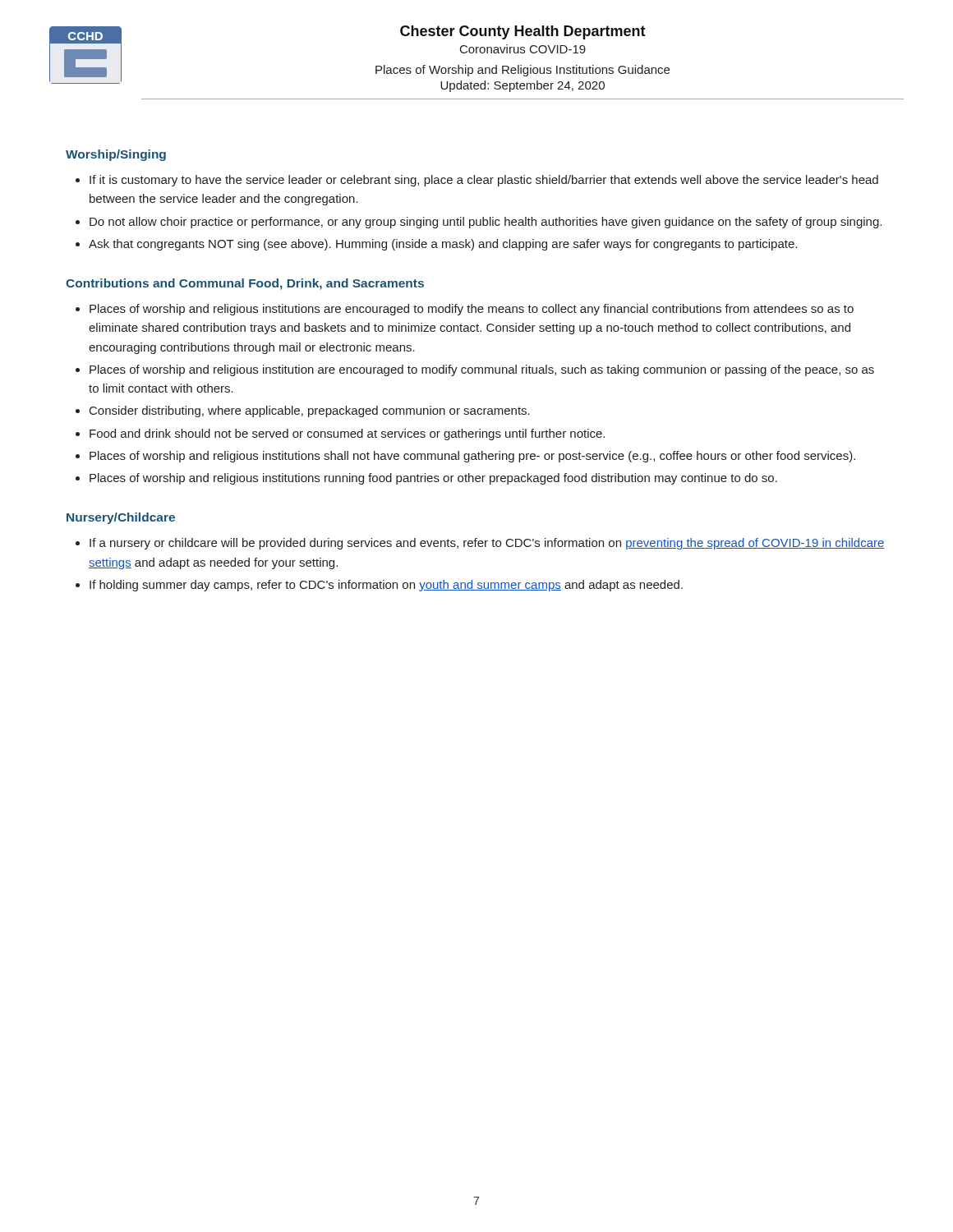Select the list item that reads "Ask that congregants NOT"
The image size is (953, 1232).
click(x=476, y=243)
